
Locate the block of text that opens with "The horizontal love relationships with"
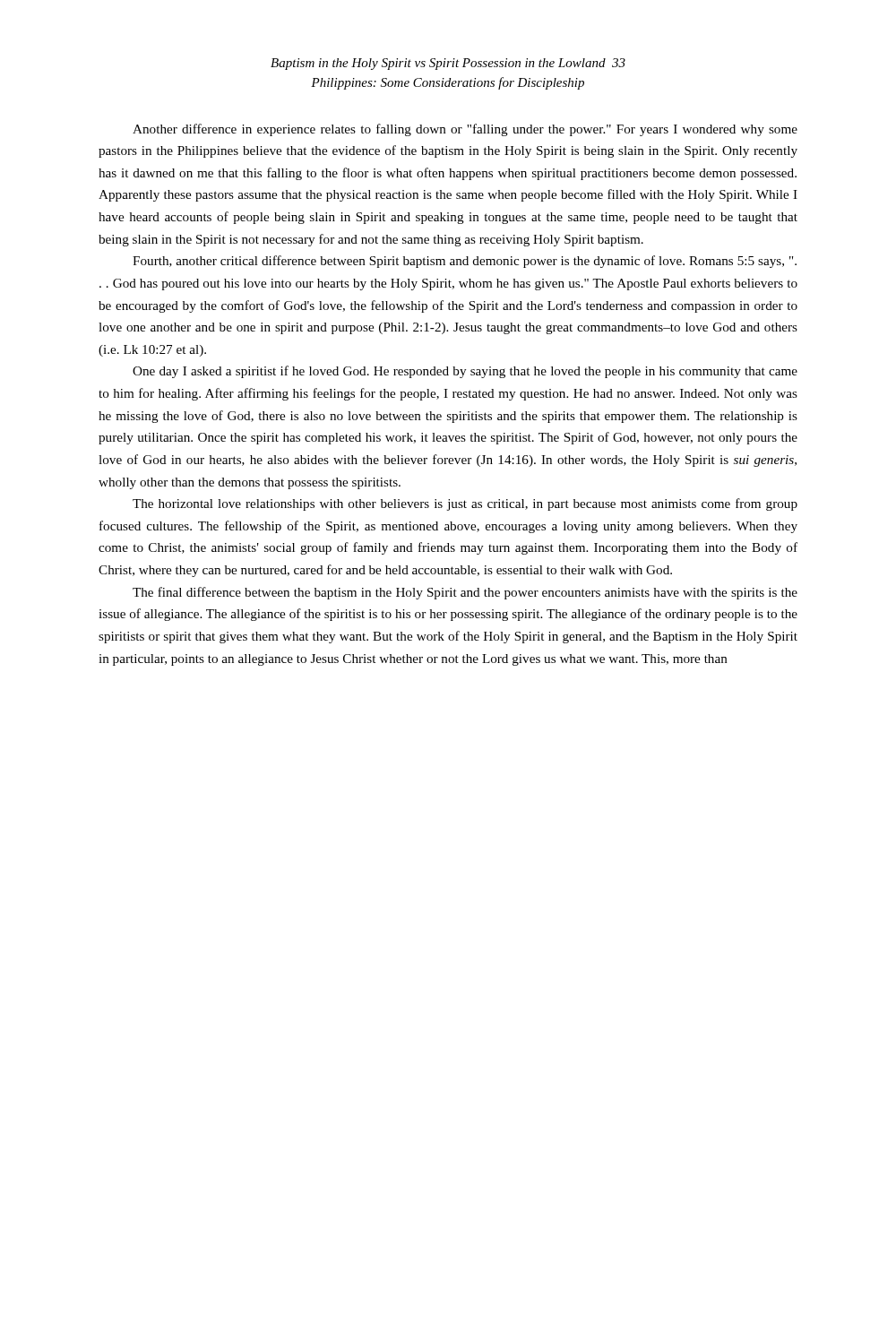(448, 537)
